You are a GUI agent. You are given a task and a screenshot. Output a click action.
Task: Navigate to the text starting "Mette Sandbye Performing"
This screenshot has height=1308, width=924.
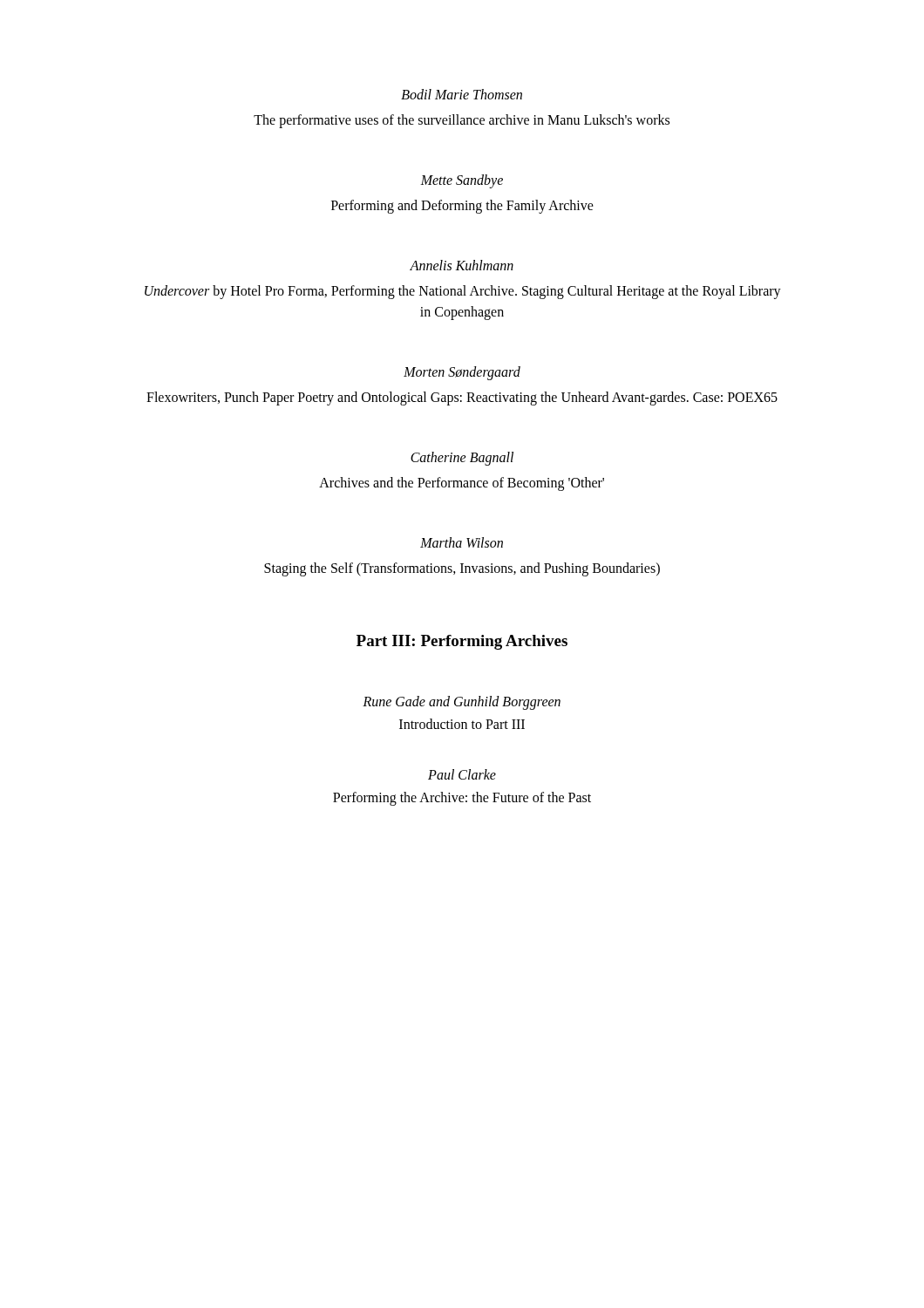[462, 194]
